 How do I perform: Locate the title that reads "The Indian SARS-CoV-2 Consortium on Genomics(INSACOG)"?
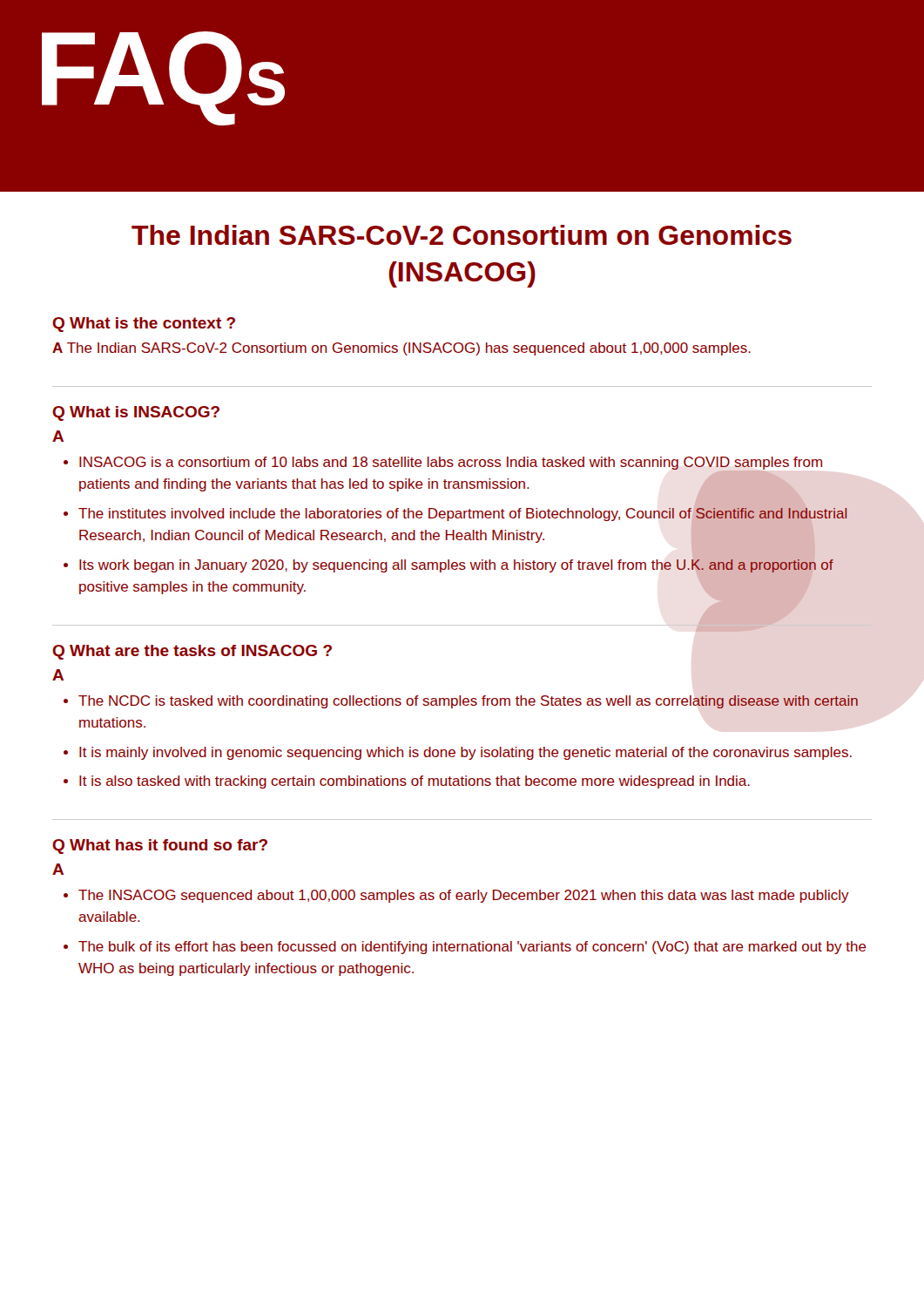click(x=462, y=253)
